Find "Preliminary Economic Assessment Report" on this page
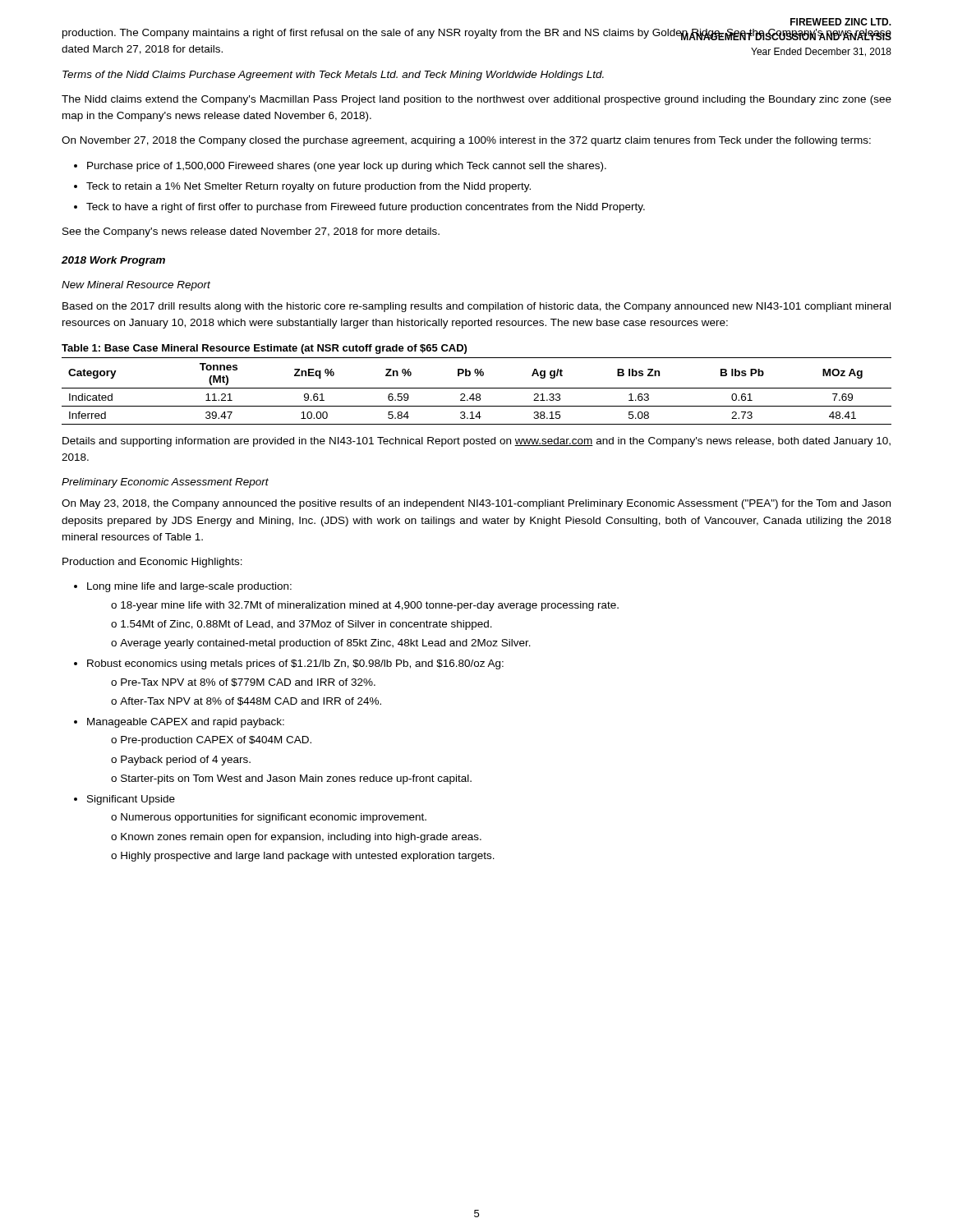Image resolution: width=953 pixels, height=1232 pixels. coord(165,483)
